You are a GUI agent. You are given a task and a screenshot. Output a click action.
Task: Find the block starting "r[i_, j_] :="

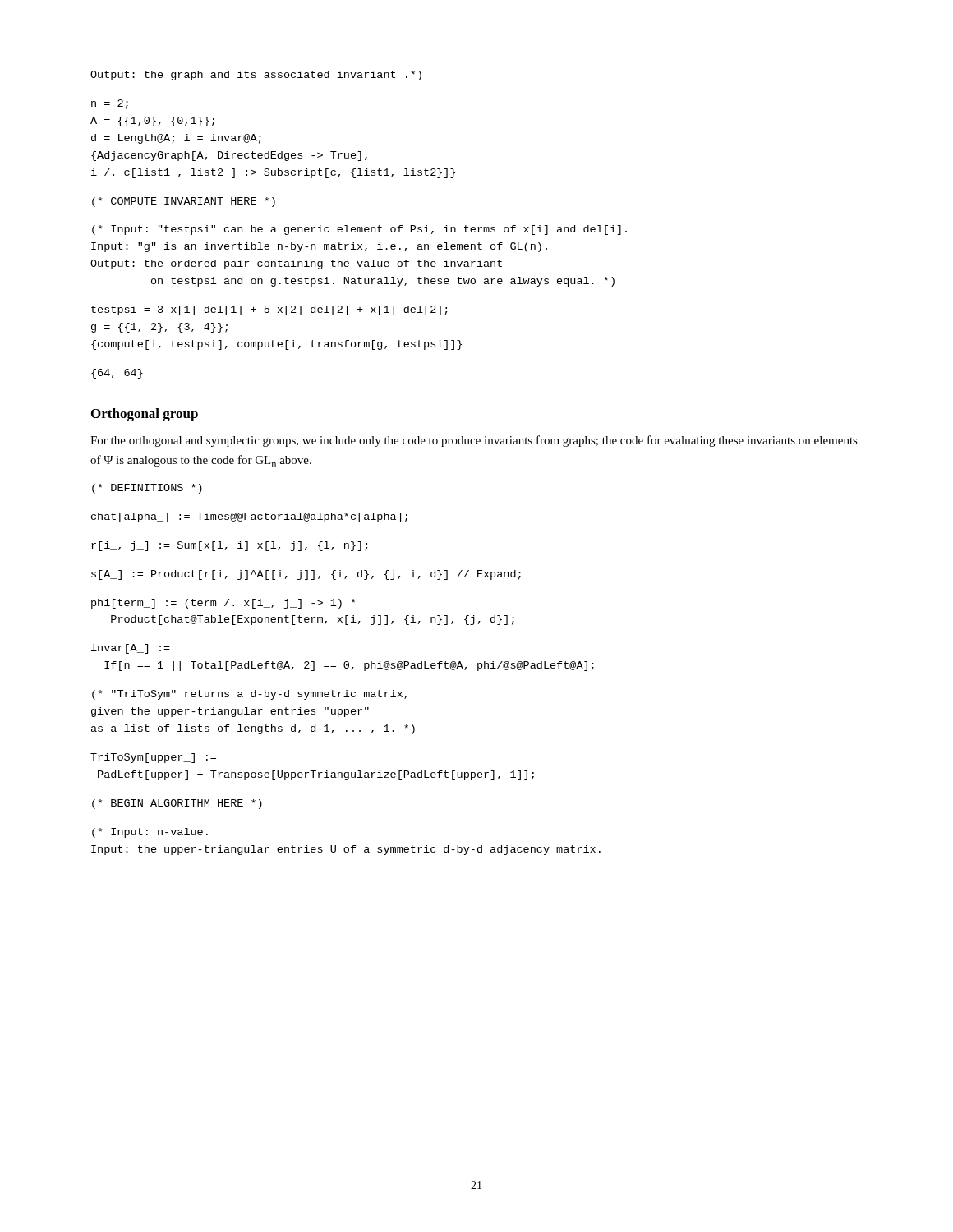pyautogui.click(x=230, y=546)
